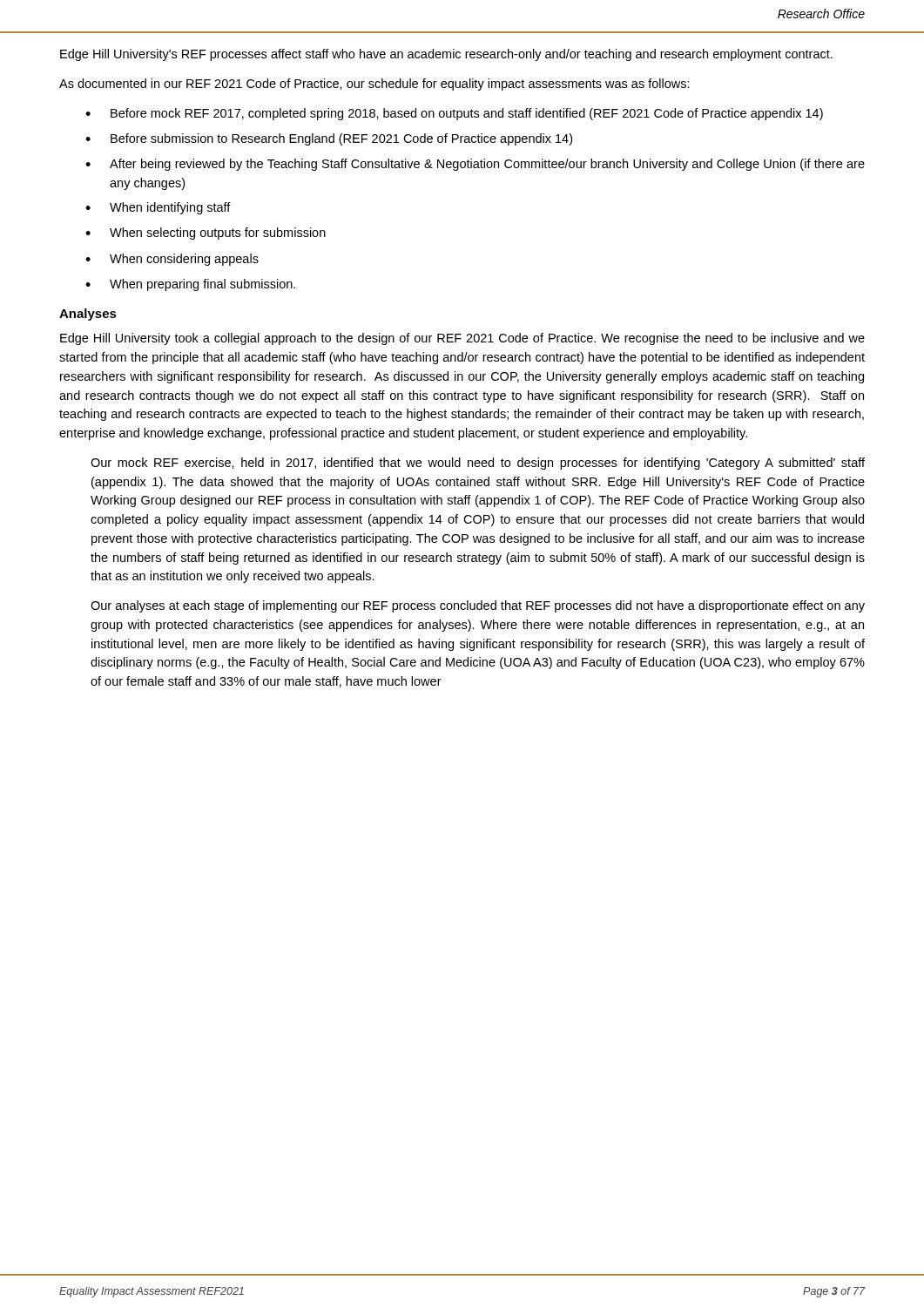Viewport: 924px width, 1307px height.
Task: Select the element starting "• When considering appeals"
Action: [x=172, y=260]
